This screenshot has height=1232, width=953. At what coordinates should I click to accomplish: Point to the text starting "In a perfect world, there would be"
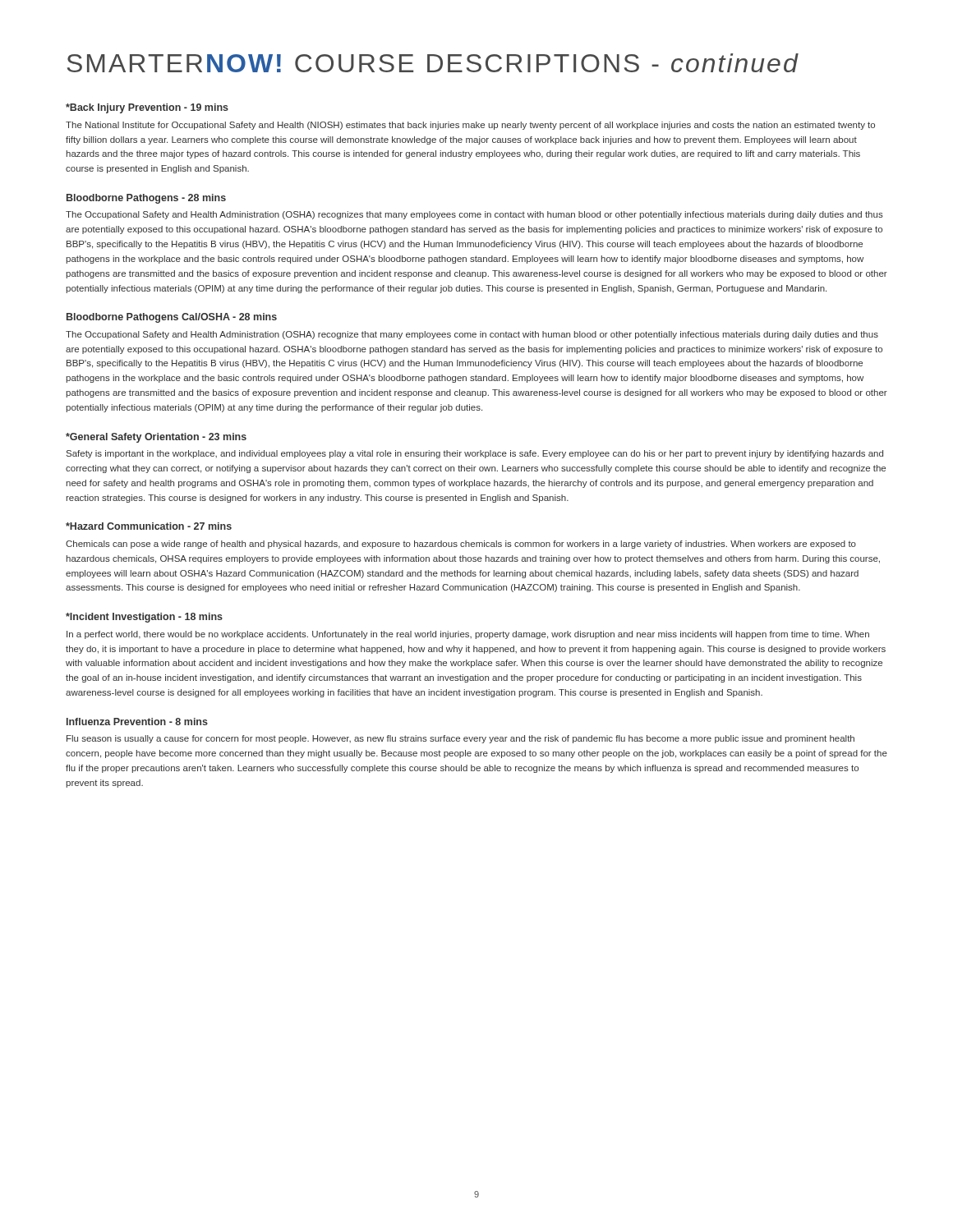pyautogui.click(x=476, y=663)
